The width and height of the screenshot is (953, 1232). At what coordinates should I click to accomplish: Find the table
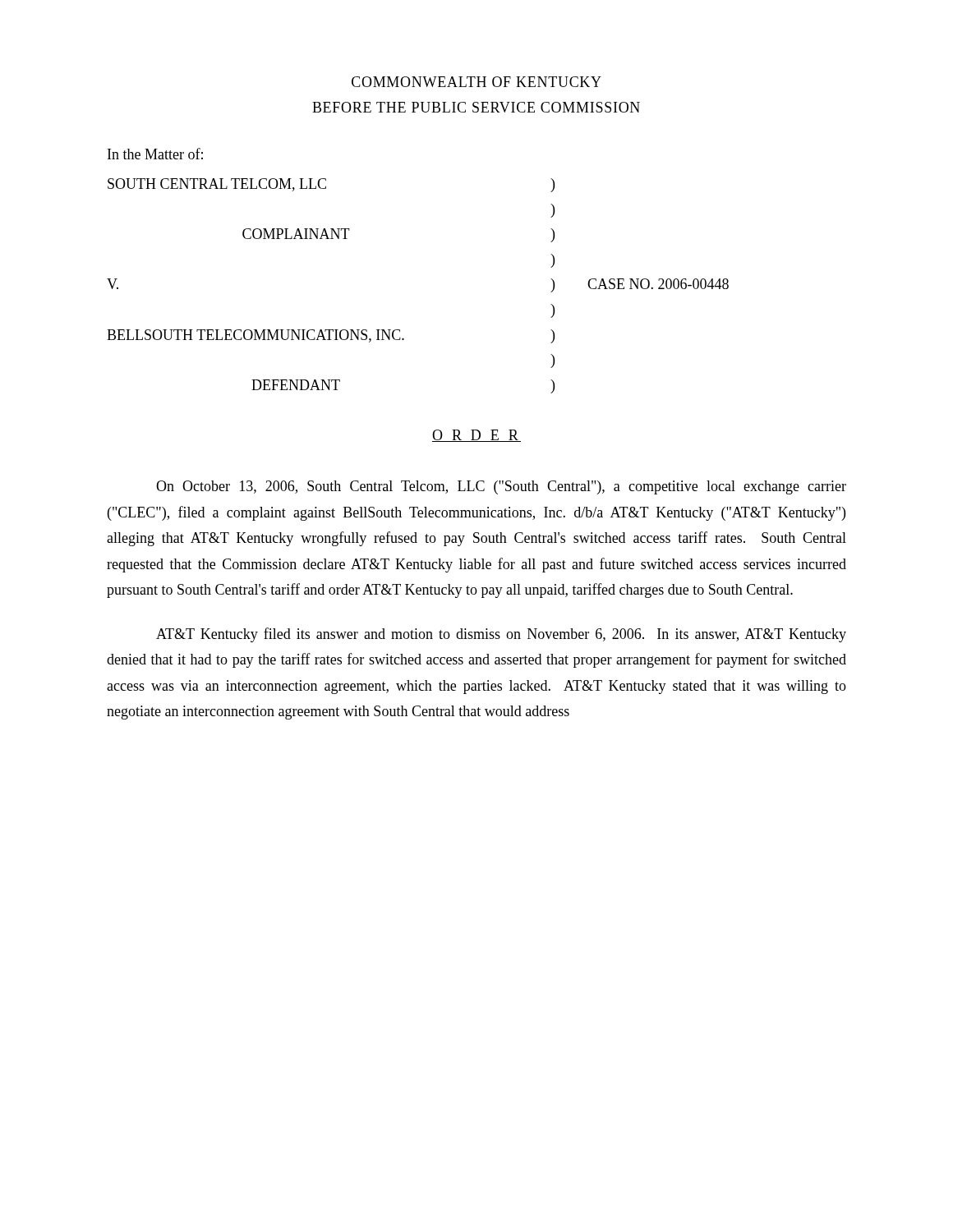tap(476, 285)
